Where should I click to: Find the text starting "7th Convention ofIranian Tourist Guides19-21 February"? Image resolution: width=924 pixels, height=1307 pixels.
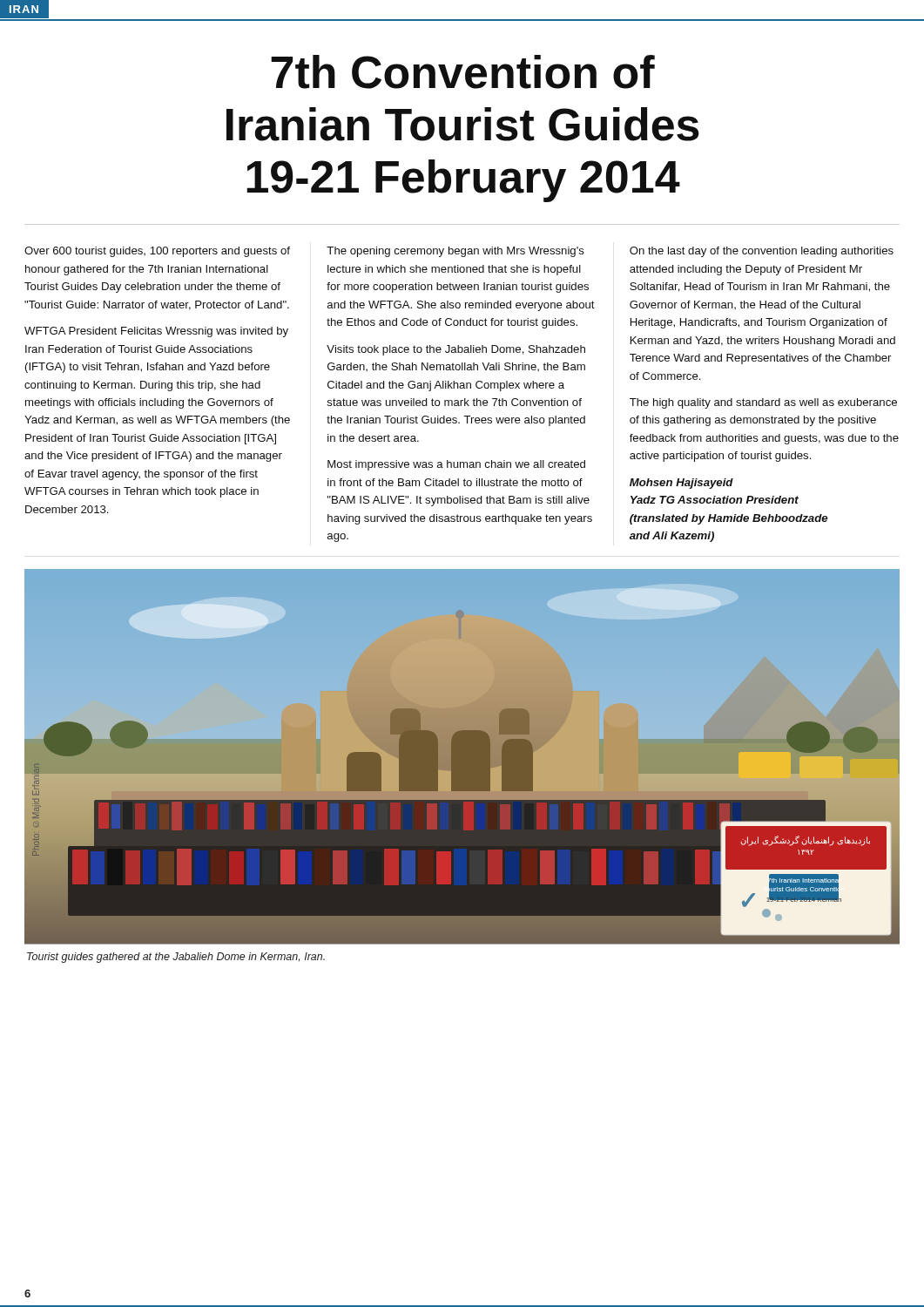(462, 125)
